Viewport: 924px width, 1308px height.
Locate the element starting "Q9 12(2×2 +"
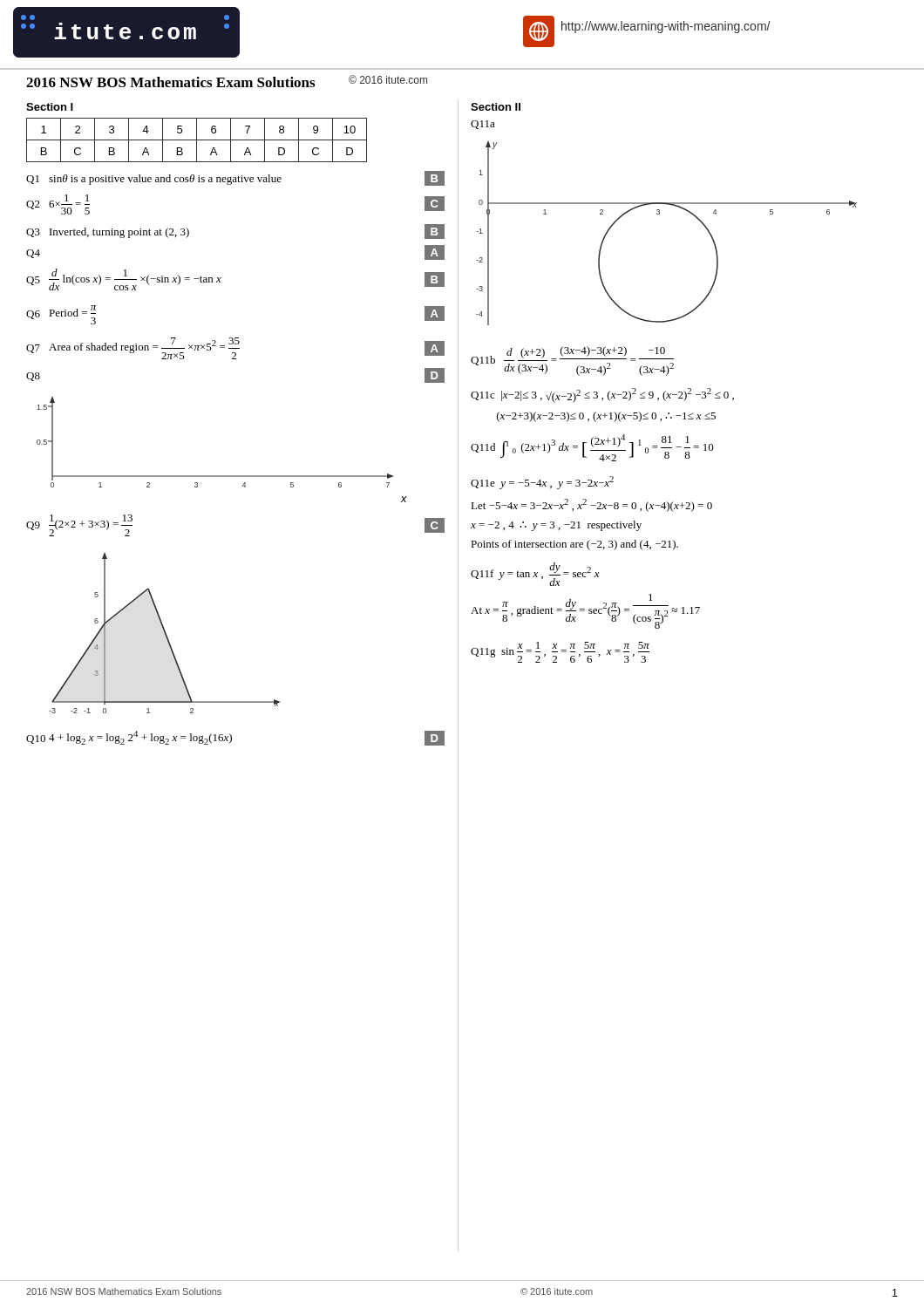tap(56, 525)
